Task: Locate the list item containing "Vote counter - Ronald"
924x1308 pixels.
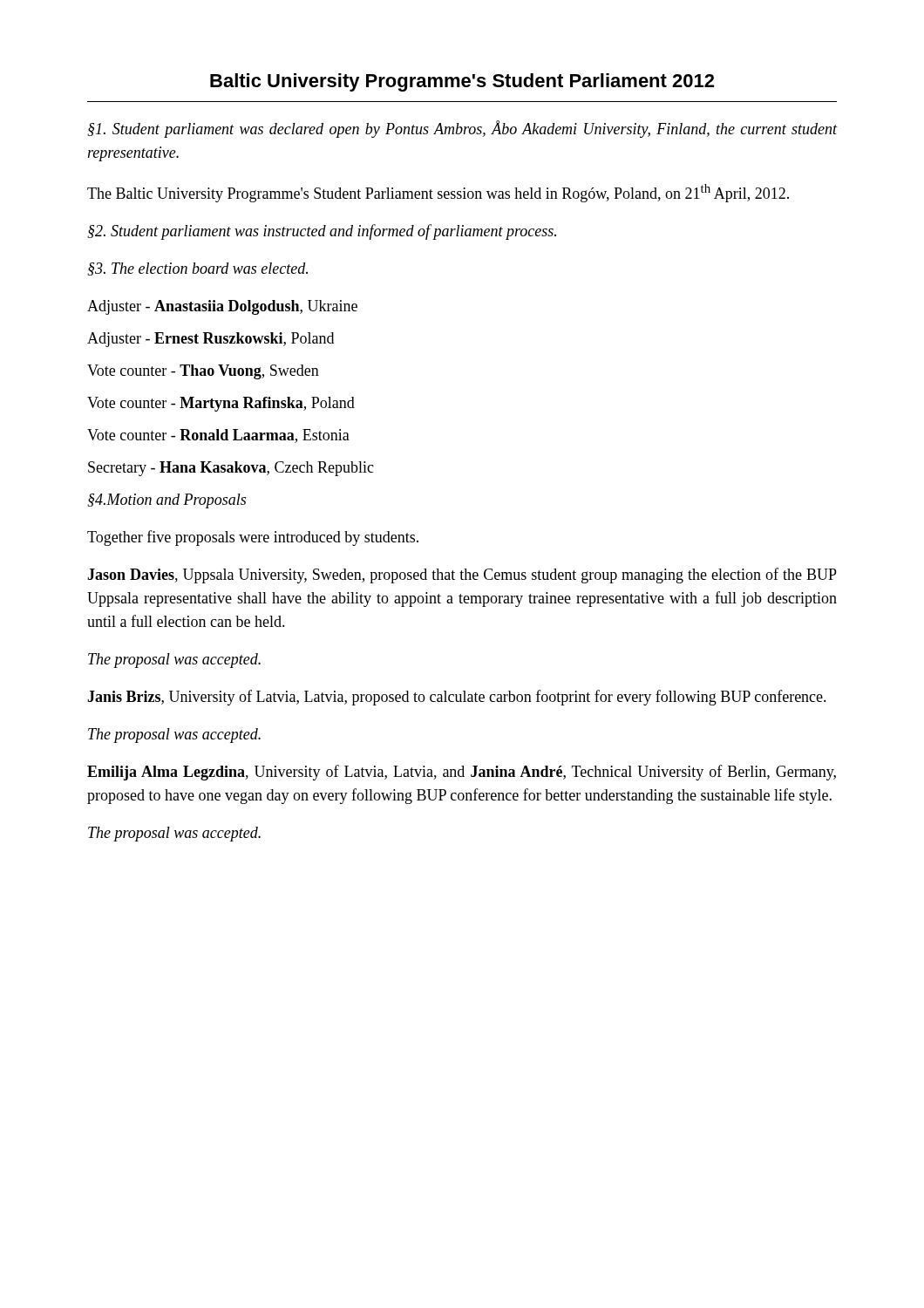Action: coord(218,435)
